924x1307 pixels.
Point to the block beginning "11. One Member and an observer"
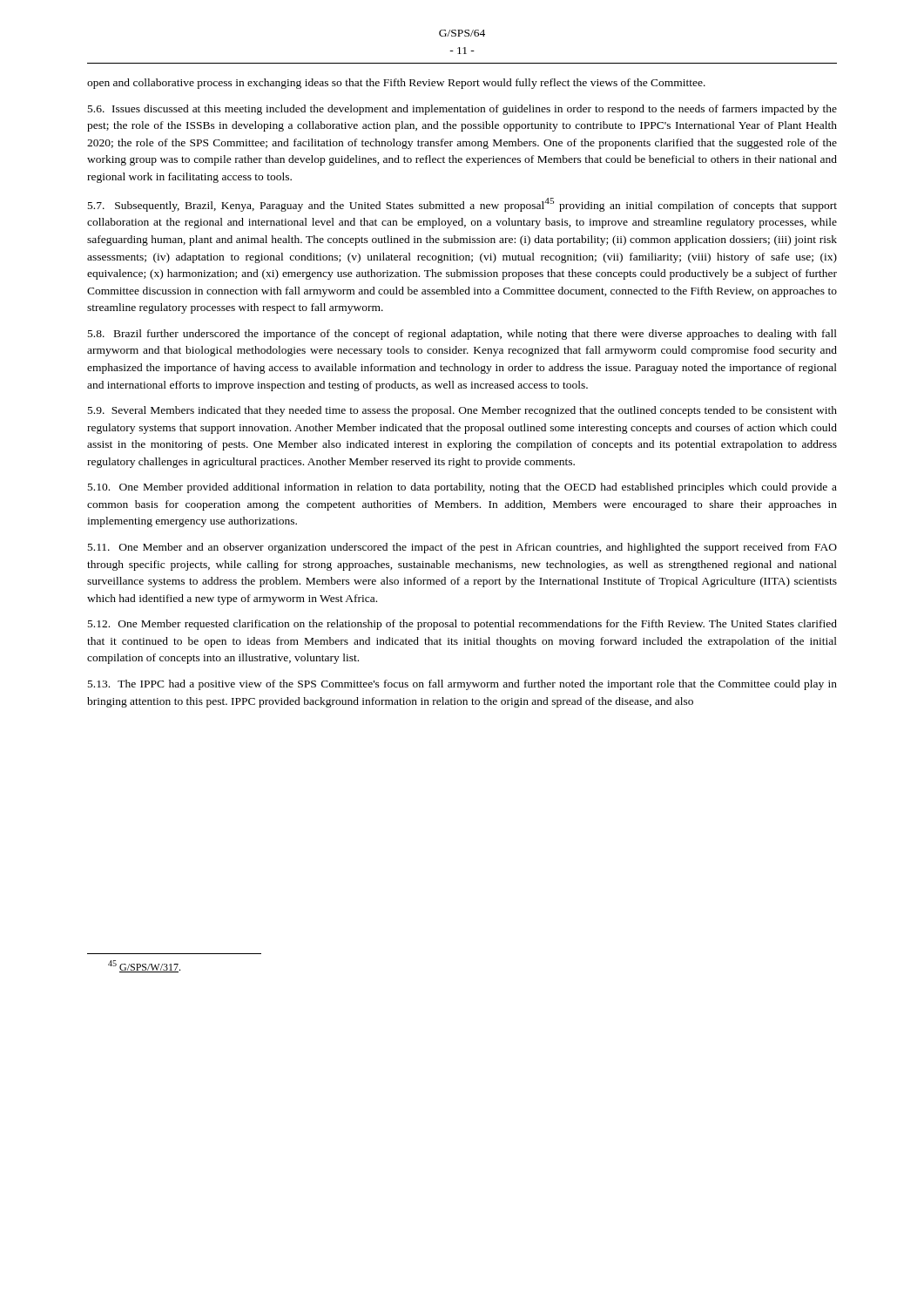pos(462,572)
